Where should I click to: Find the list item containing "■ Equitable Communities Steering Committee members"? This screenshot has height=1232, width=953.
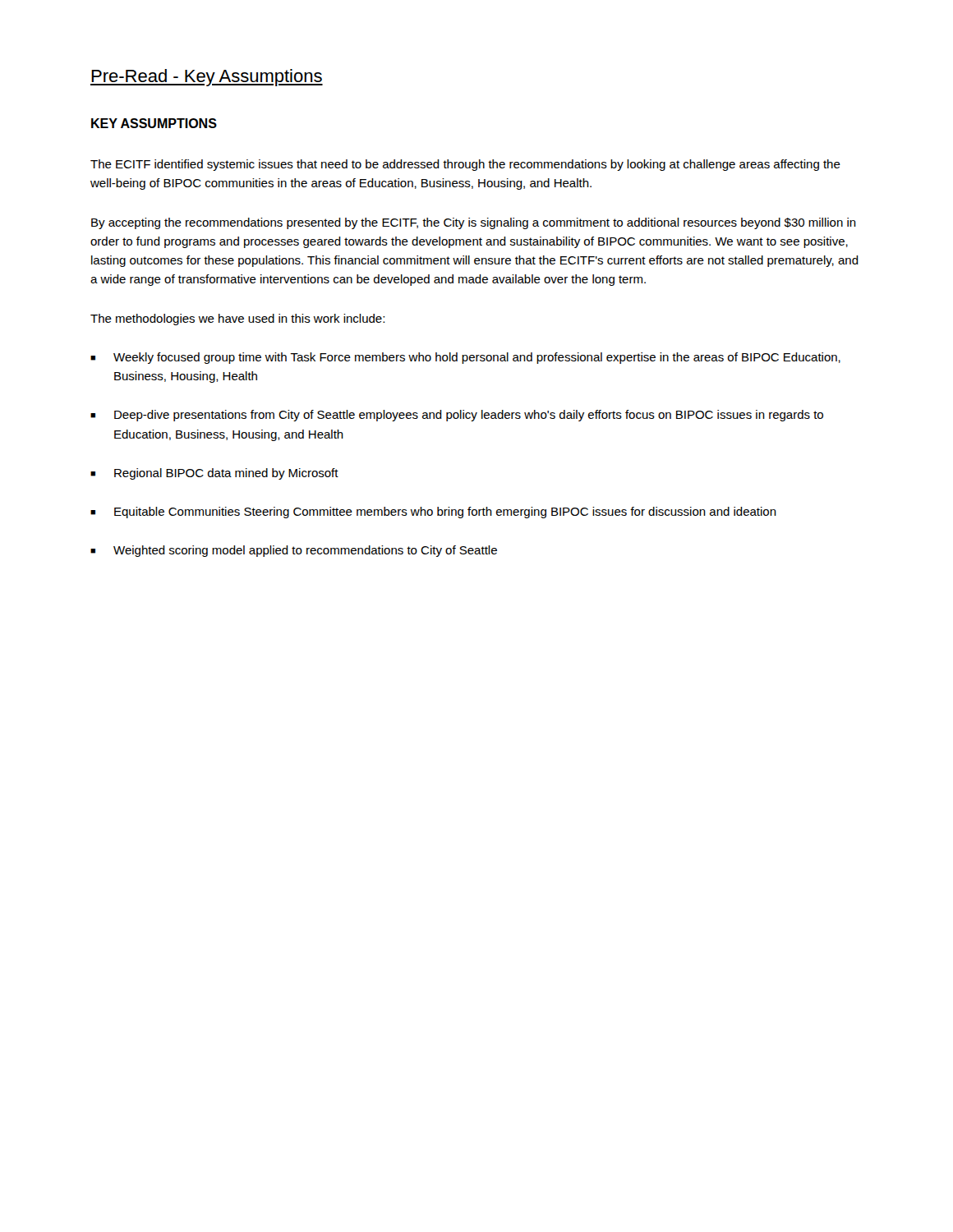coord(476,511)
